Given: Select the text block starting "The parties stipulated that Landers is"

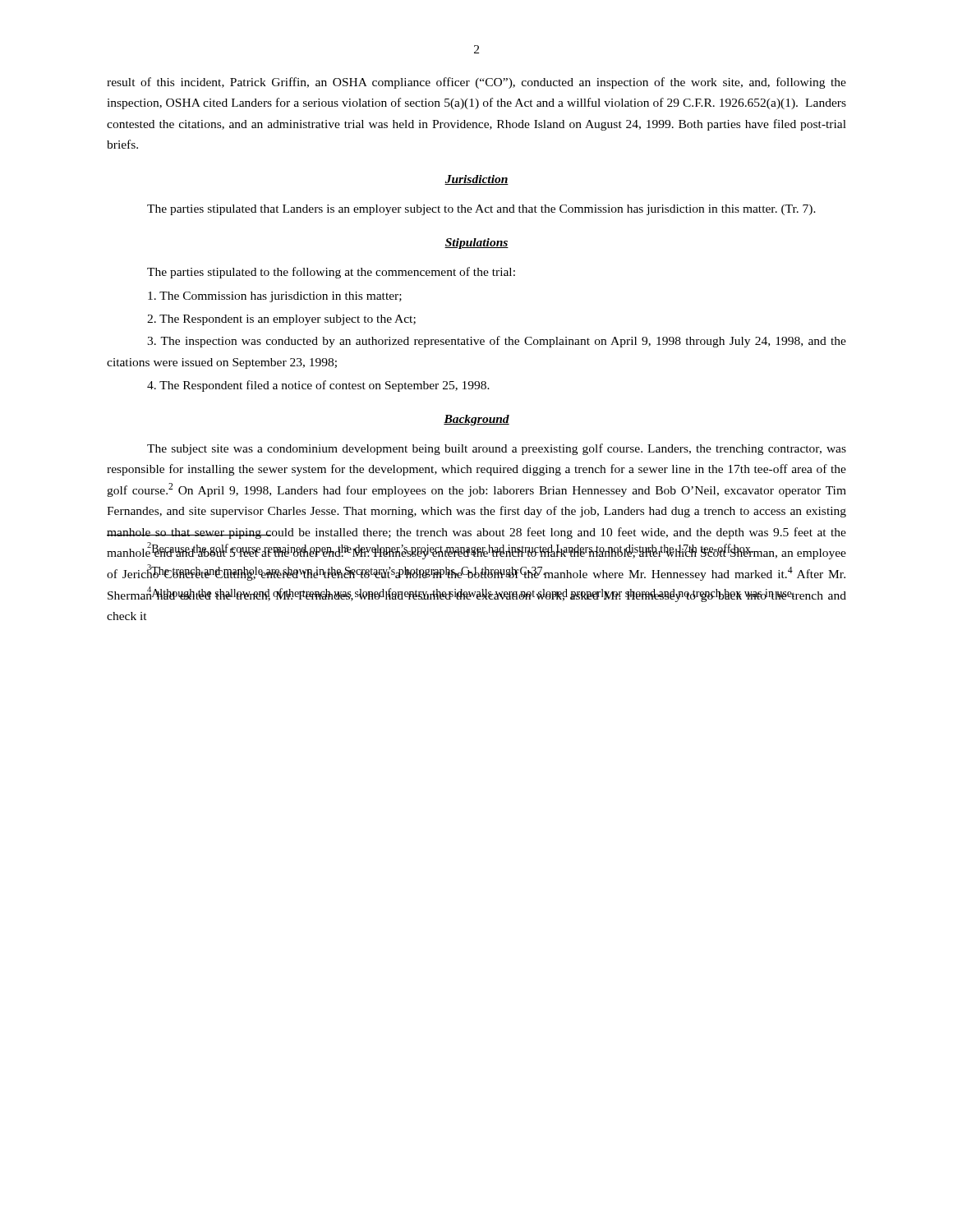Looking at the screenshot, I should click(482, 208).
